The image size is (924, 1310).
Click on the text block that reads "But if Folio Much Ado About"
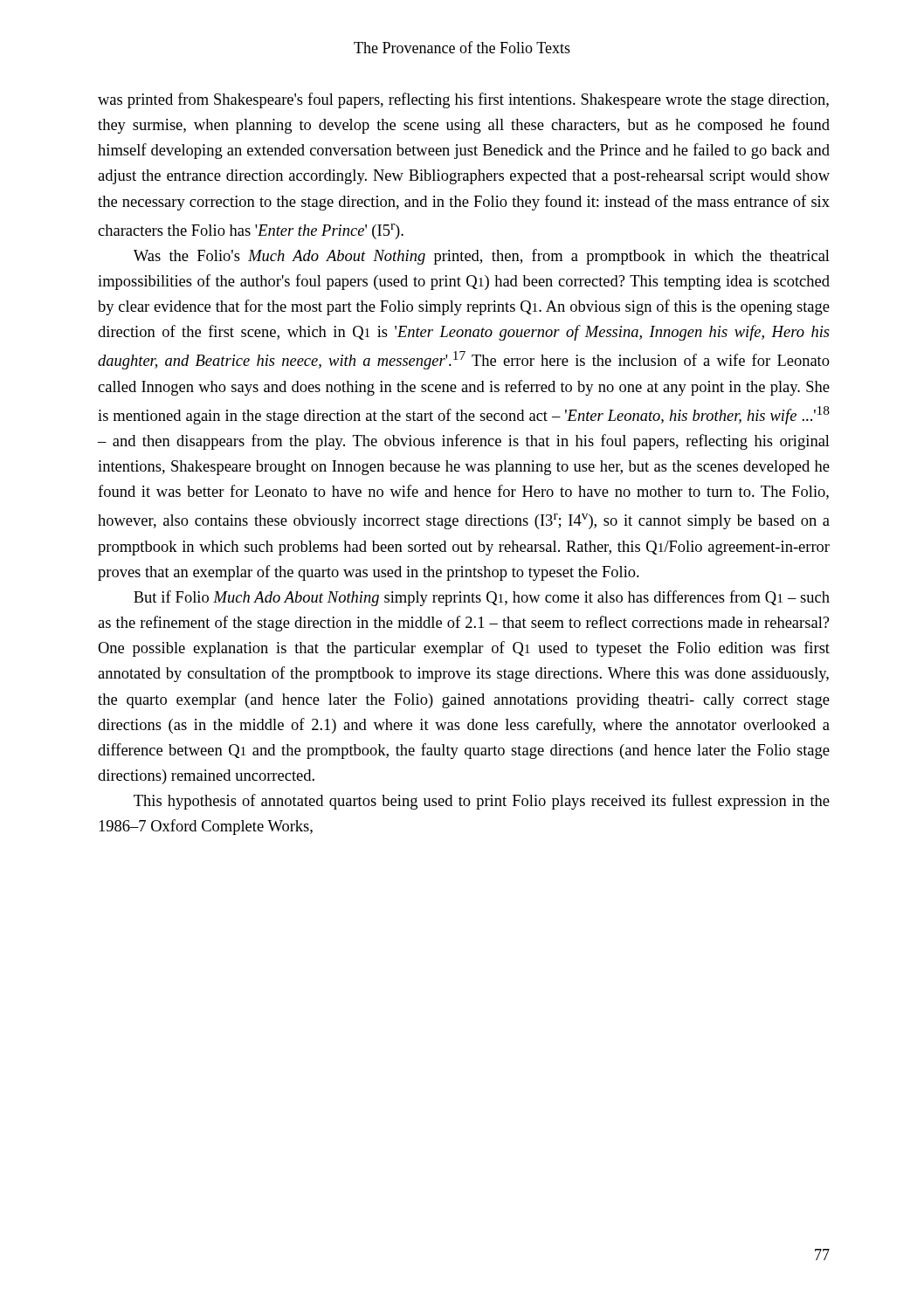click(x=464, y=687)
